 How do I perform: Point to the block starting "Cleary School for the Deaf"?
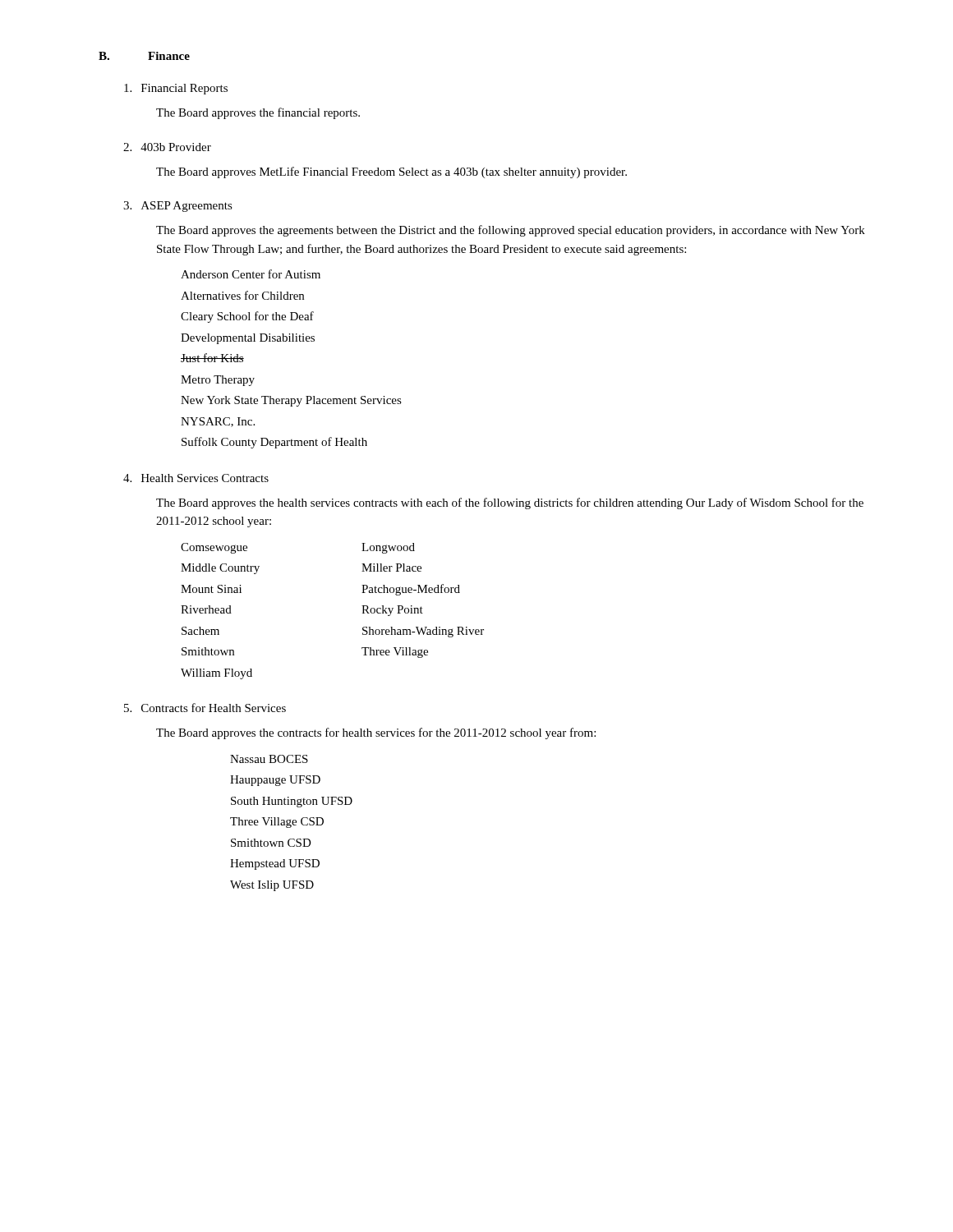247,316
